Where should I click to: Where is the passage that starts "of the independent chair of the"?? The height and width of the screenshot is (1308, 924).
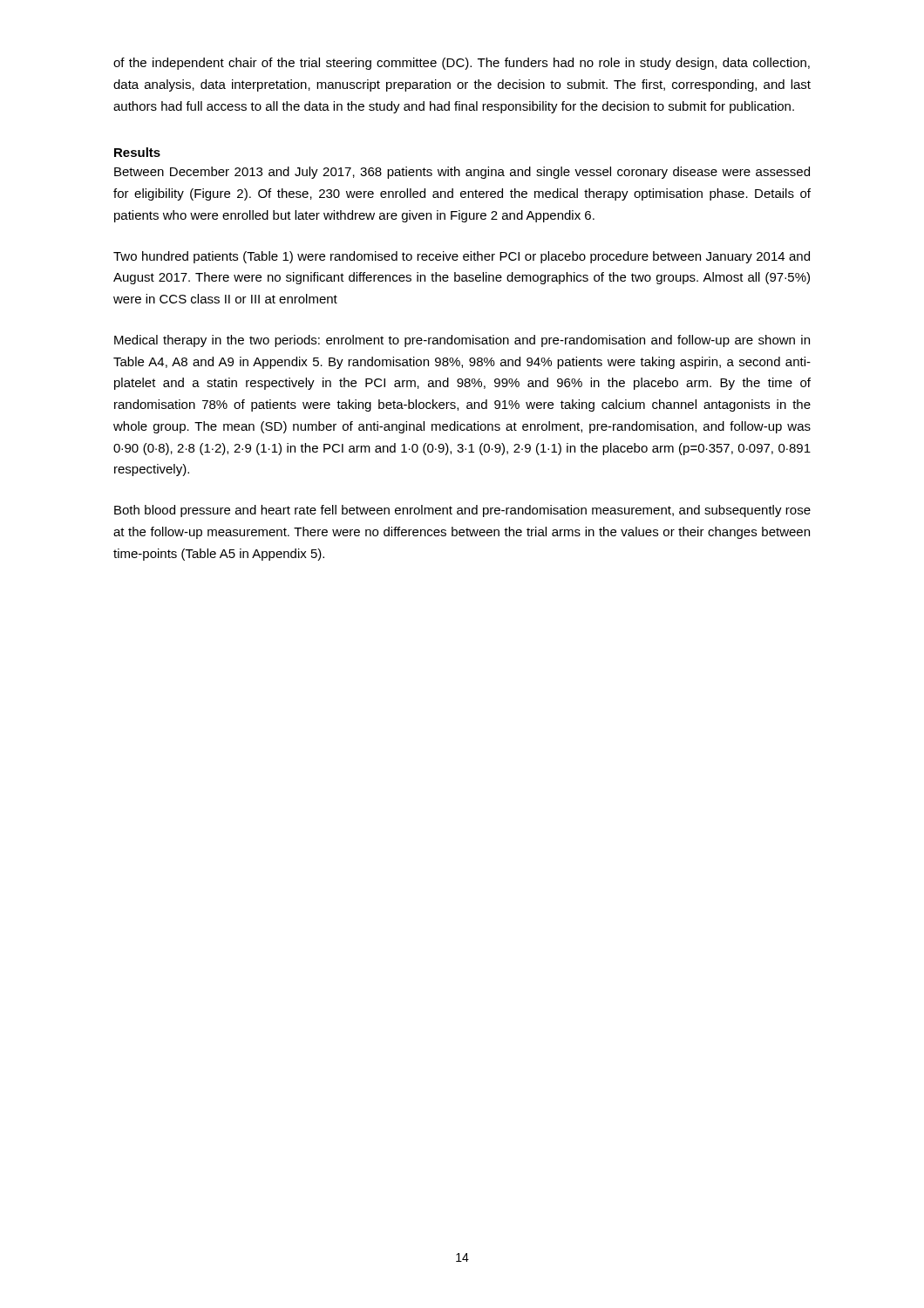coord(462,84)
